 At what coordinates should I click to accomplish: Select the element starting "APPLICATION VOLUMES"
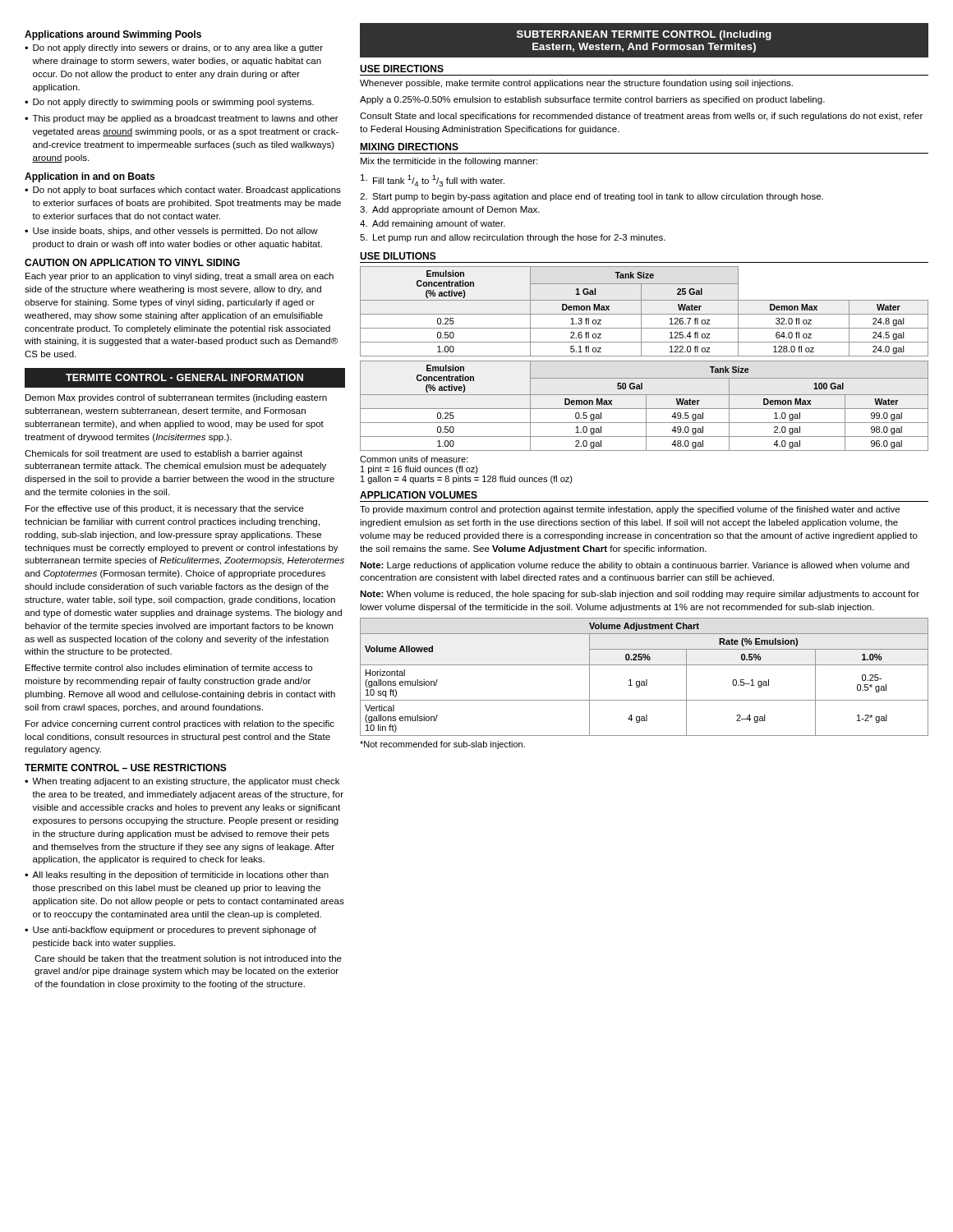tap(644, 496)
